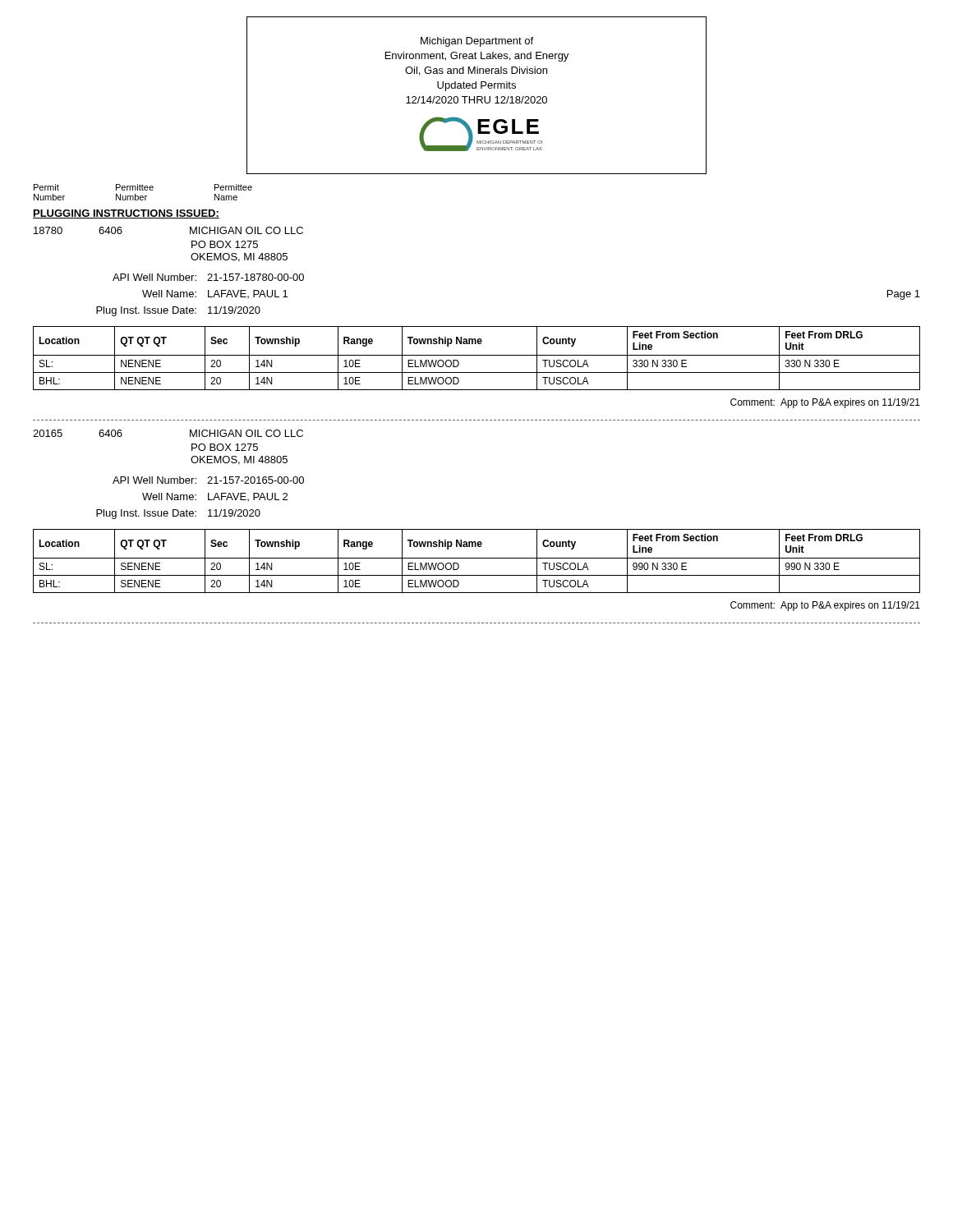Select the element starting "API Well Number: 21-157-18780-00-00"
The height and width of the screenshot is (1232, 953).
pos(169,277)
